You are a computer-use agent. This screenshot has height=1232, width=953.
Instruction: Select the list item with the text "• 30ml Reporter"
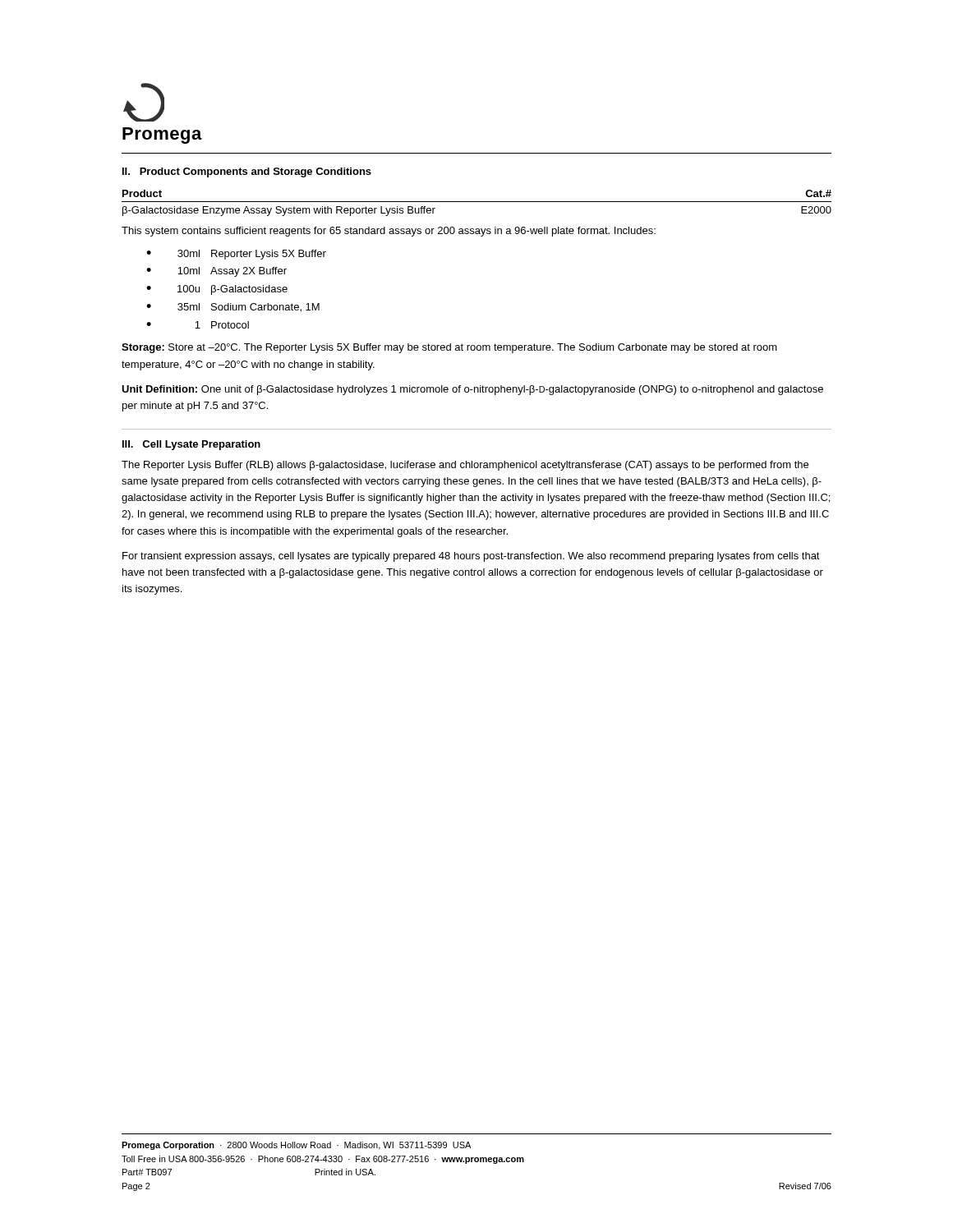(x=236, y=253)
